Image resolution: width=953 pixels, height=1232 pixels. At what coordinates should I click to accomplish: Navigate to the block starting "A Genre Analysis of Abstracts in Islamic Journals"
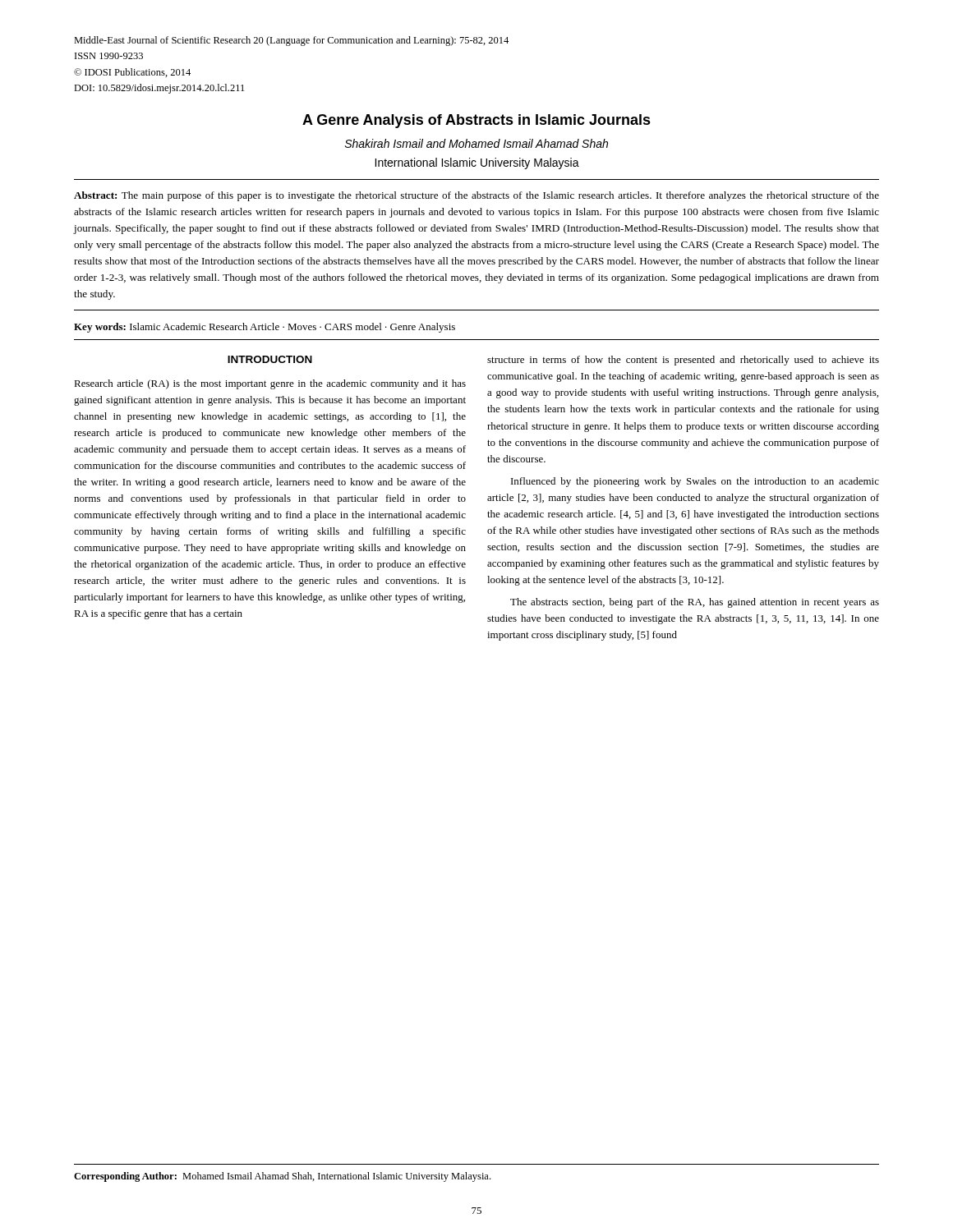[476, 120]
